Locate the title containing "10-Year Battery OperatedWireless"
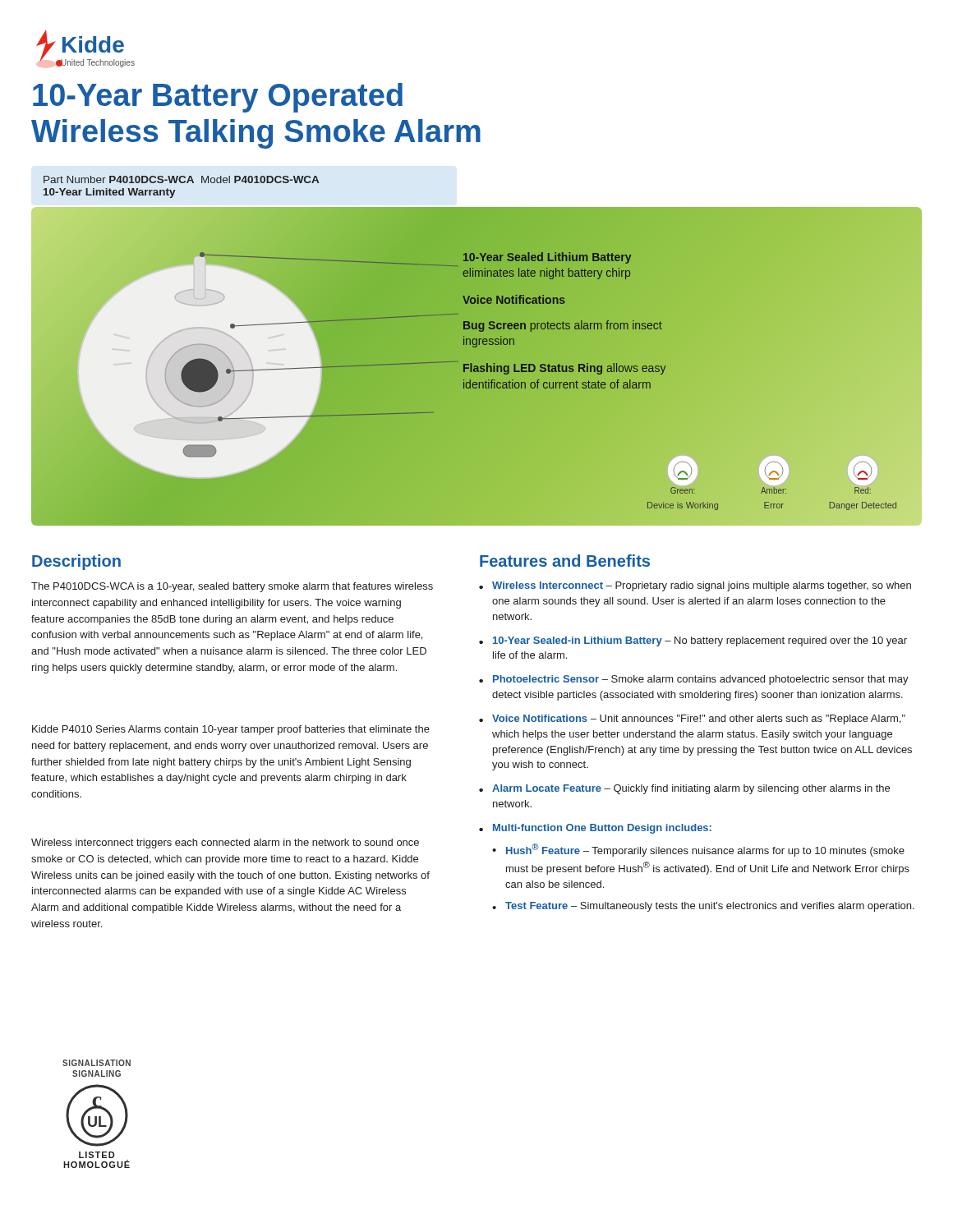Viewport: 953px width, 1232px height. 311,114
